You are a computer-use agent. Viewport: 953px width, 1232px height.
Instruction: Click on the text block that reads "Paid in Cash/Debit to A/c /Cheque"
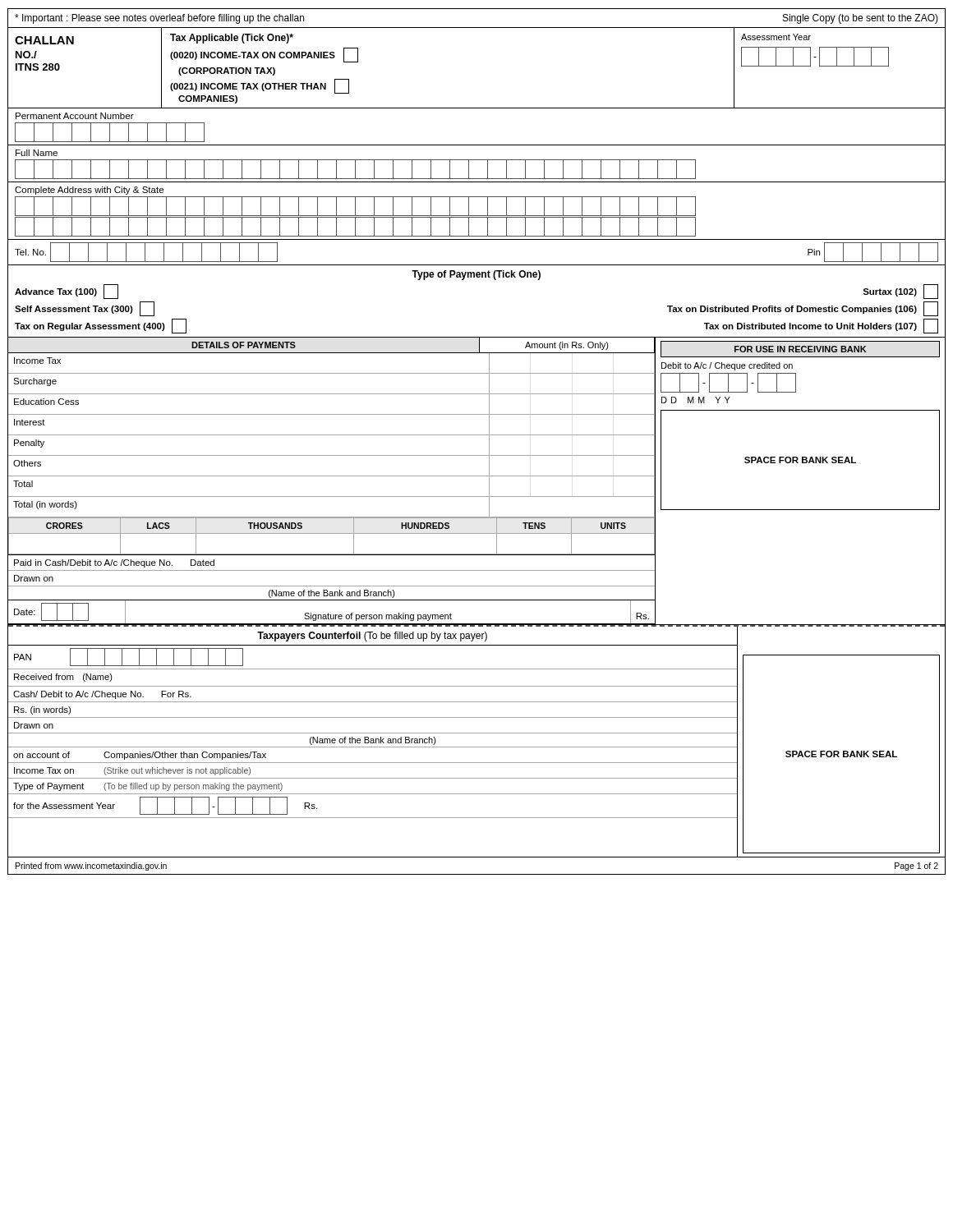[114, 563]
